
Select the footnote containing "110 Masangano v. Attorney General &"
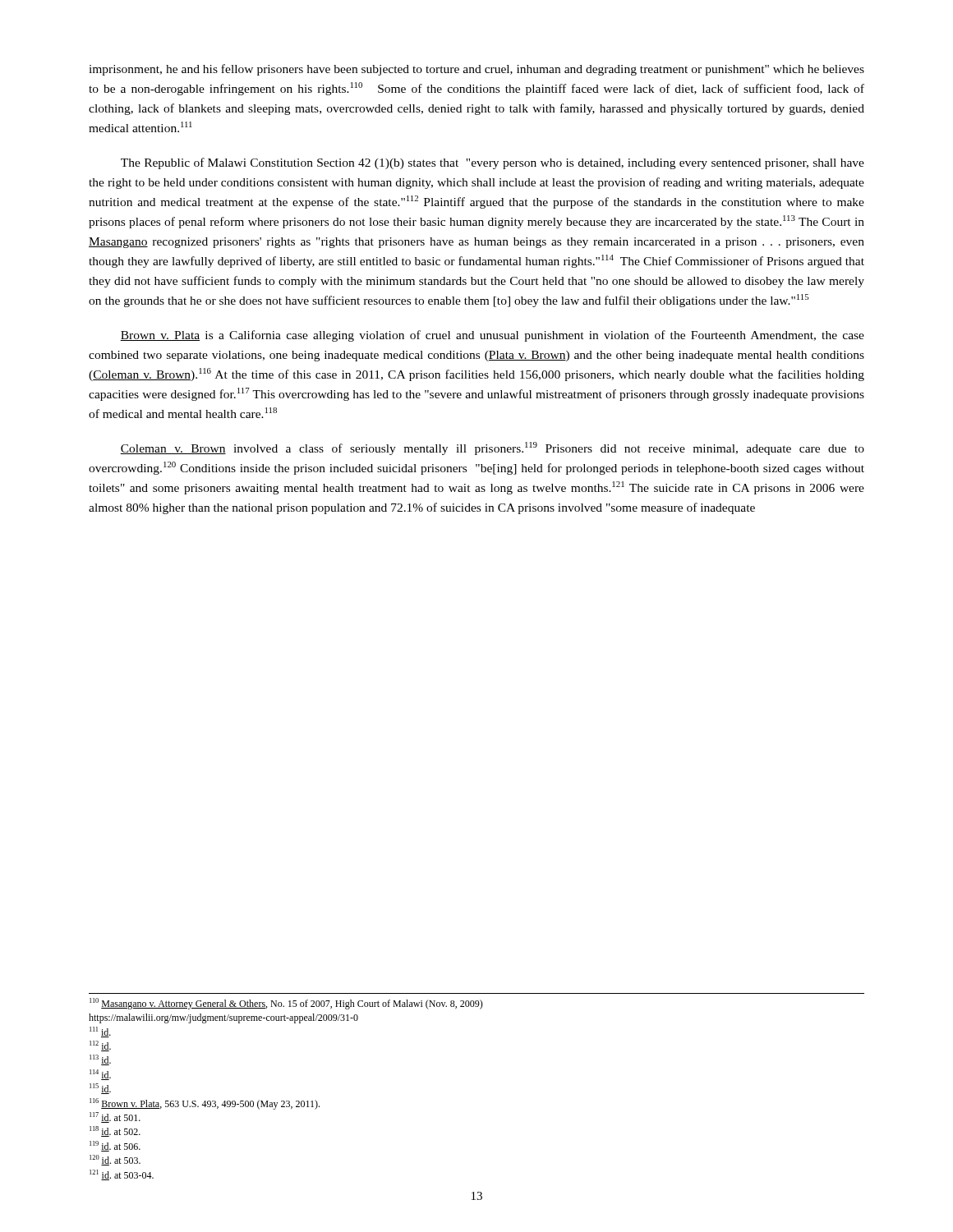click(476, 1011)
